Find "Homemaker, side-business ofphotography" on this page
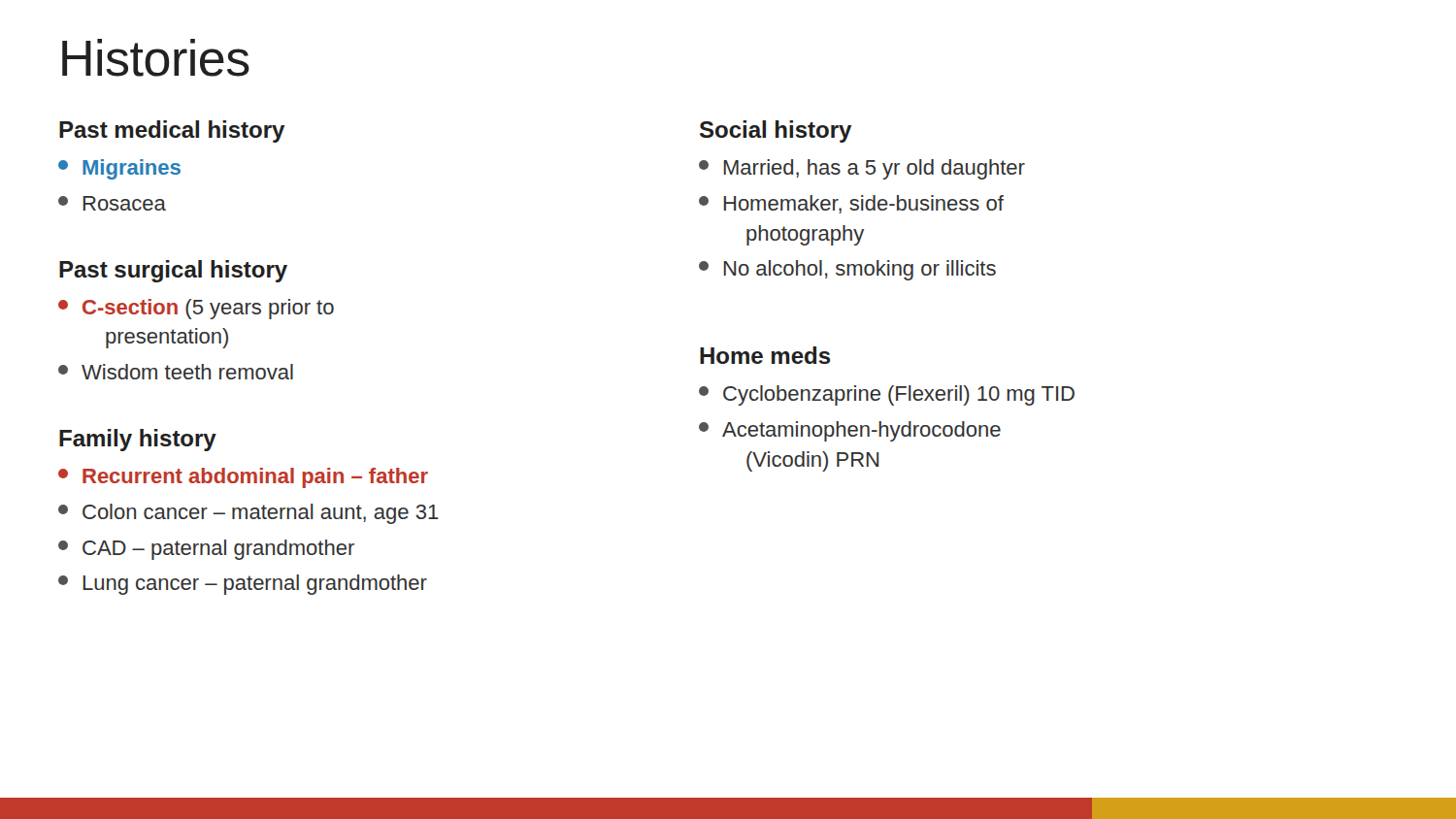This screenshot has width=1456, height=819. 851,204
